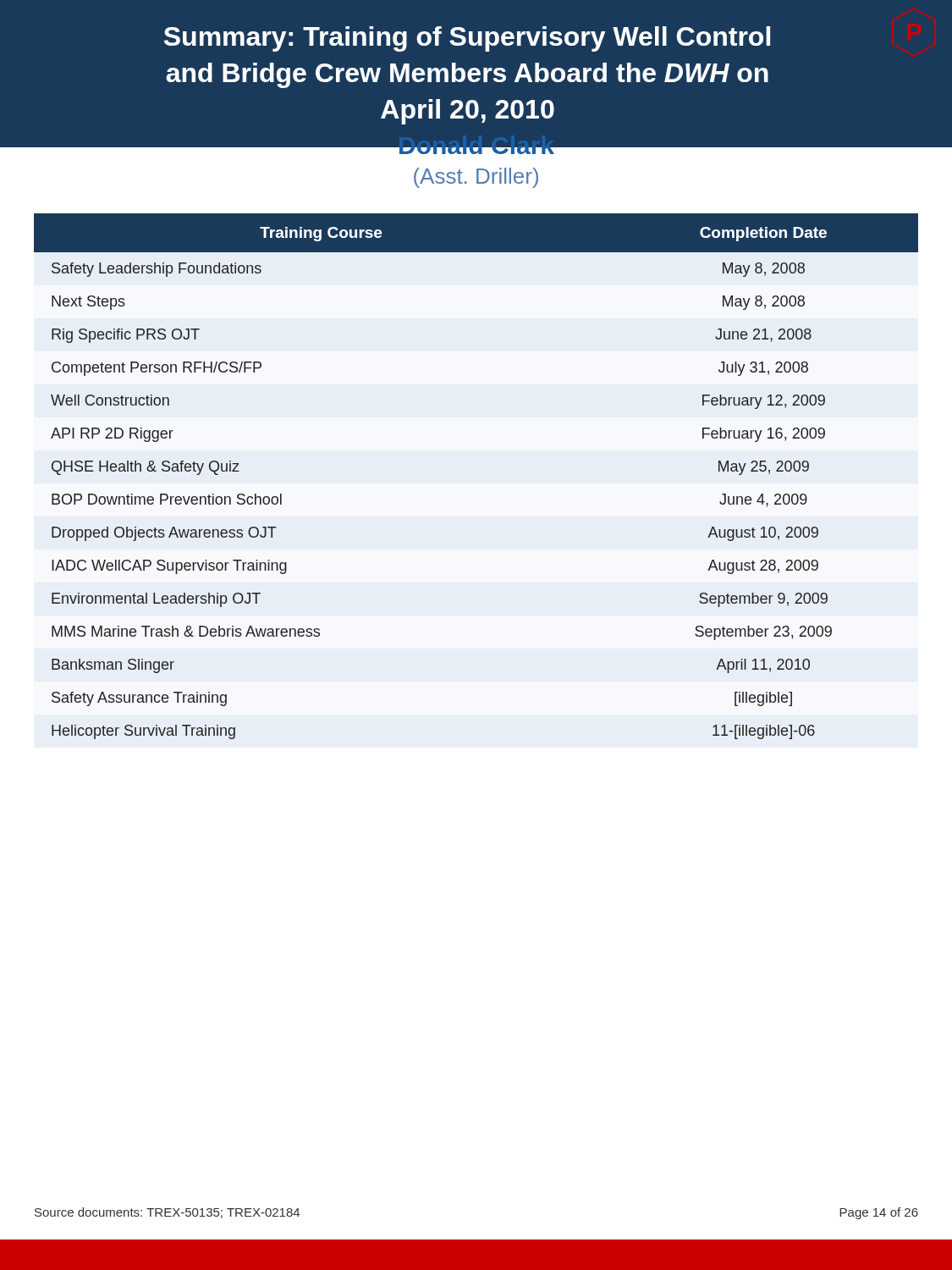This screenshot has height=1270, width=952.
Task: Find the table that mentions "QHSE Health &"
Action: (x=476, y=481)
